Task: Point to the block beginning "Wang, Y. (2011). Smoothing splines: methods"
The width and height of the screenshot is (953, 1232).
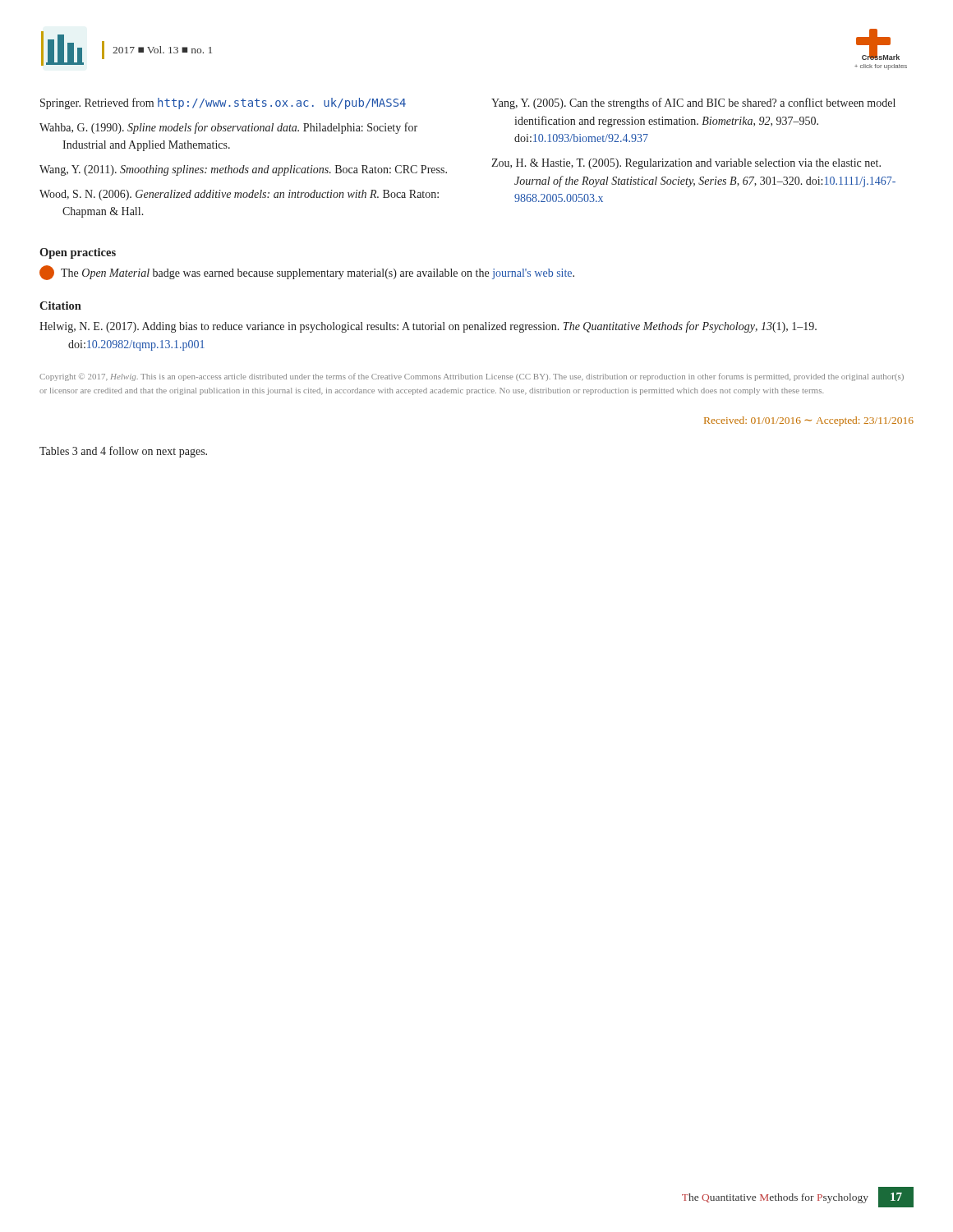Action: 244,170
